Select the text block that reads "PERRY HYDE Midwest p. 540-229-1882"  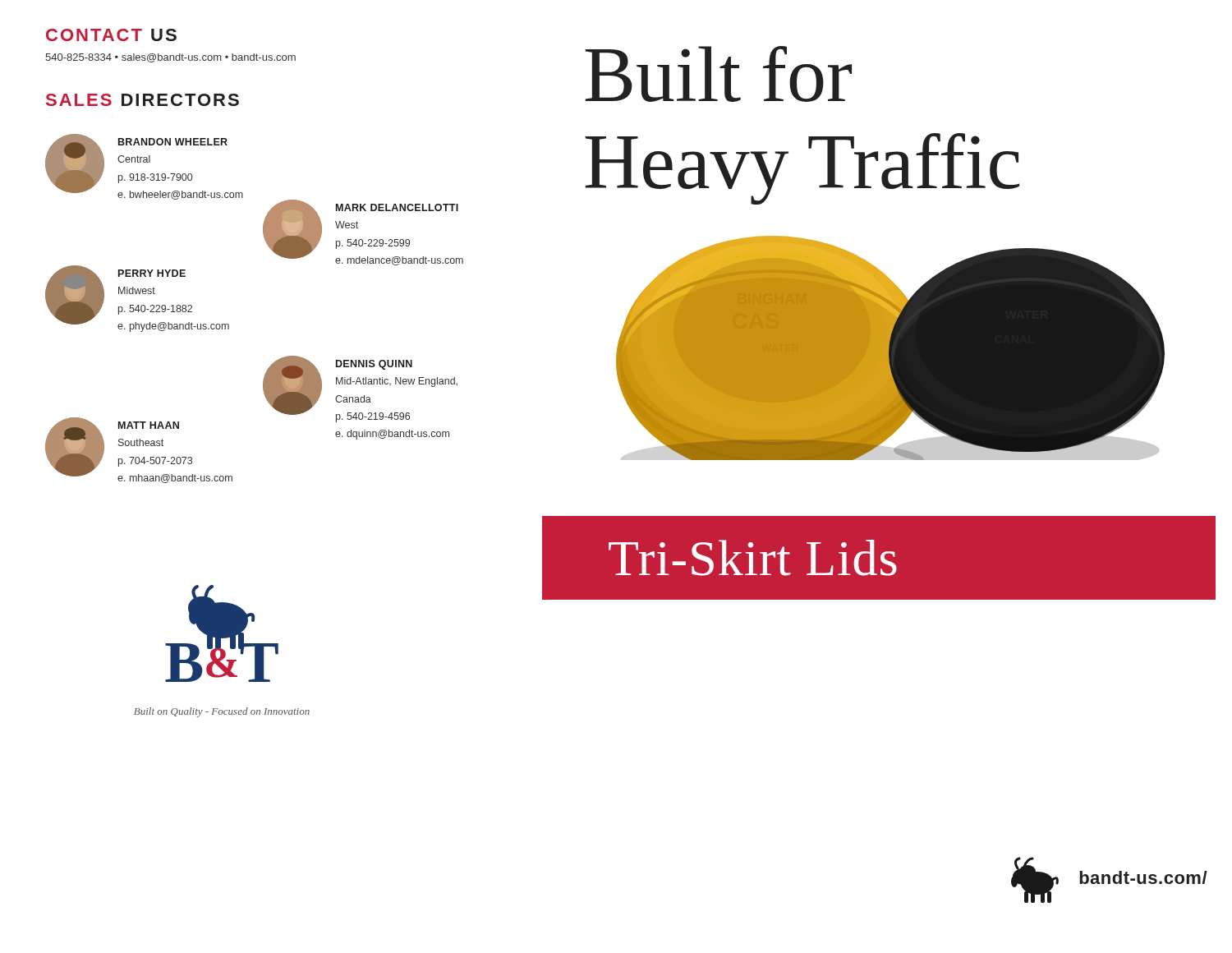pos(173,299)
